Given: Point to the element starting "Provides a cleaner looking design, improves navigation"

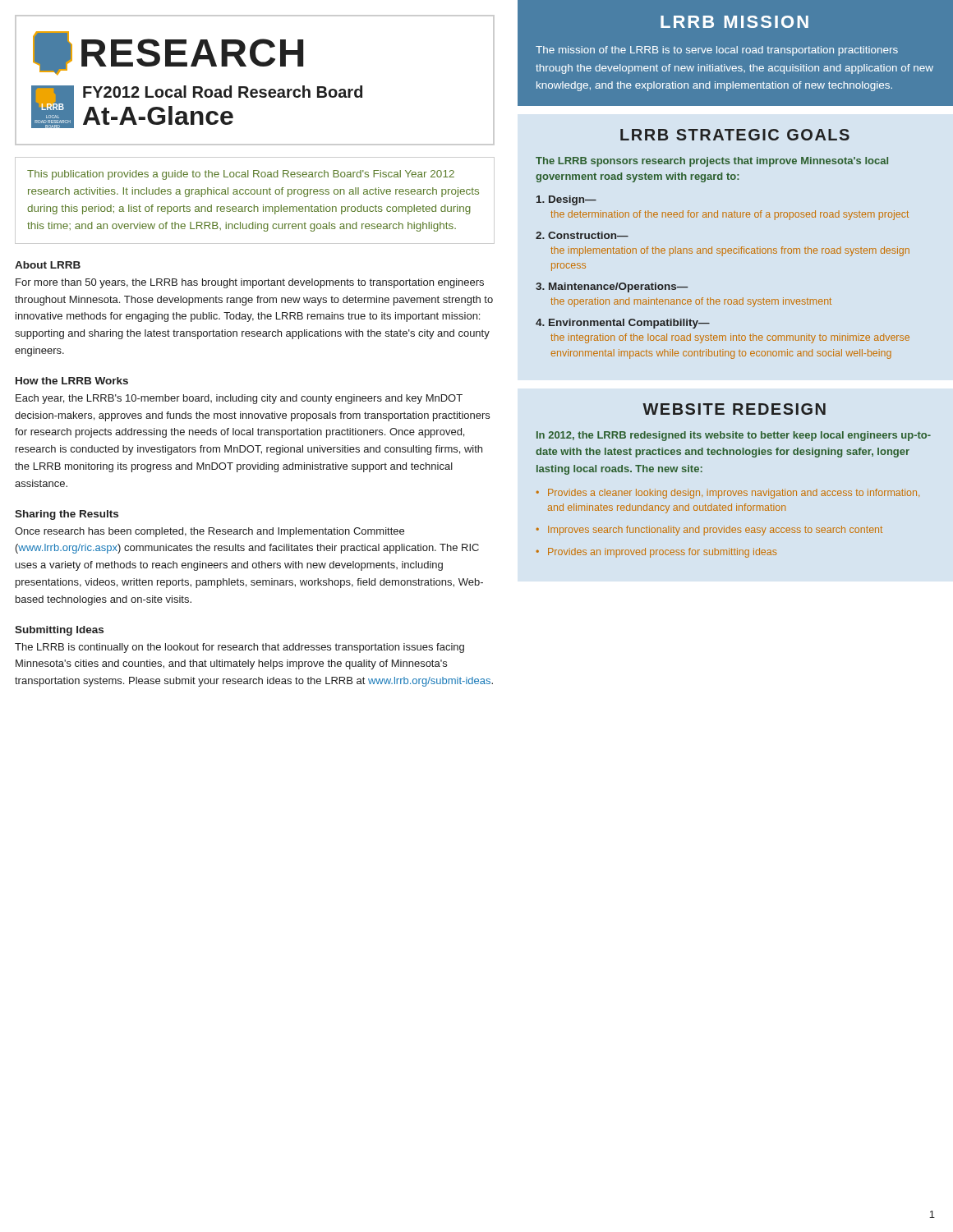Looking at the screenshot, I should 734,500.
